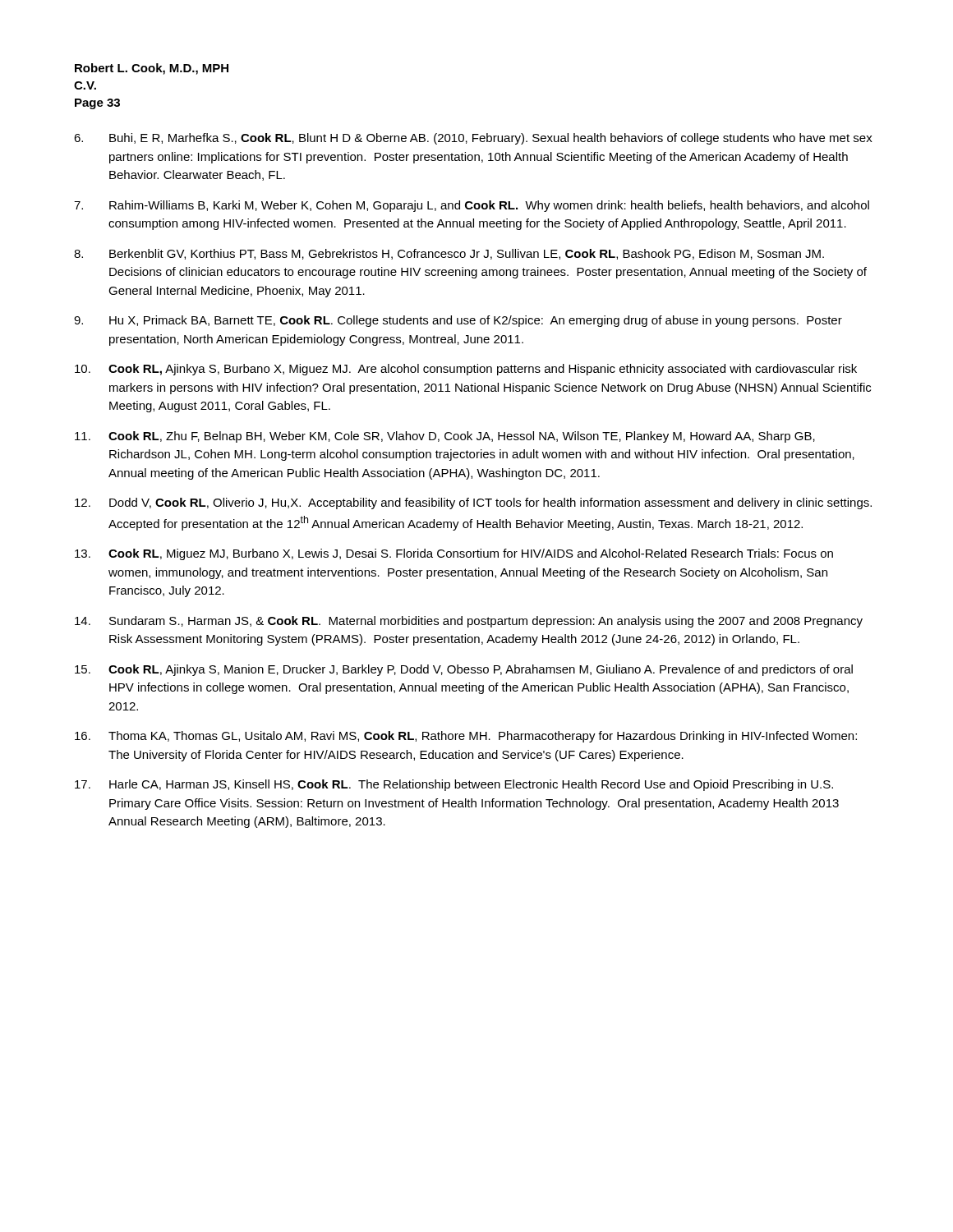Image resolution: width=953 pixels, height=1232 pixels.
Task: Locate the list item containing "7. Rahim-Williams B, Karki M, Weber K, Cohen"
Action: [x=476, y=214]
